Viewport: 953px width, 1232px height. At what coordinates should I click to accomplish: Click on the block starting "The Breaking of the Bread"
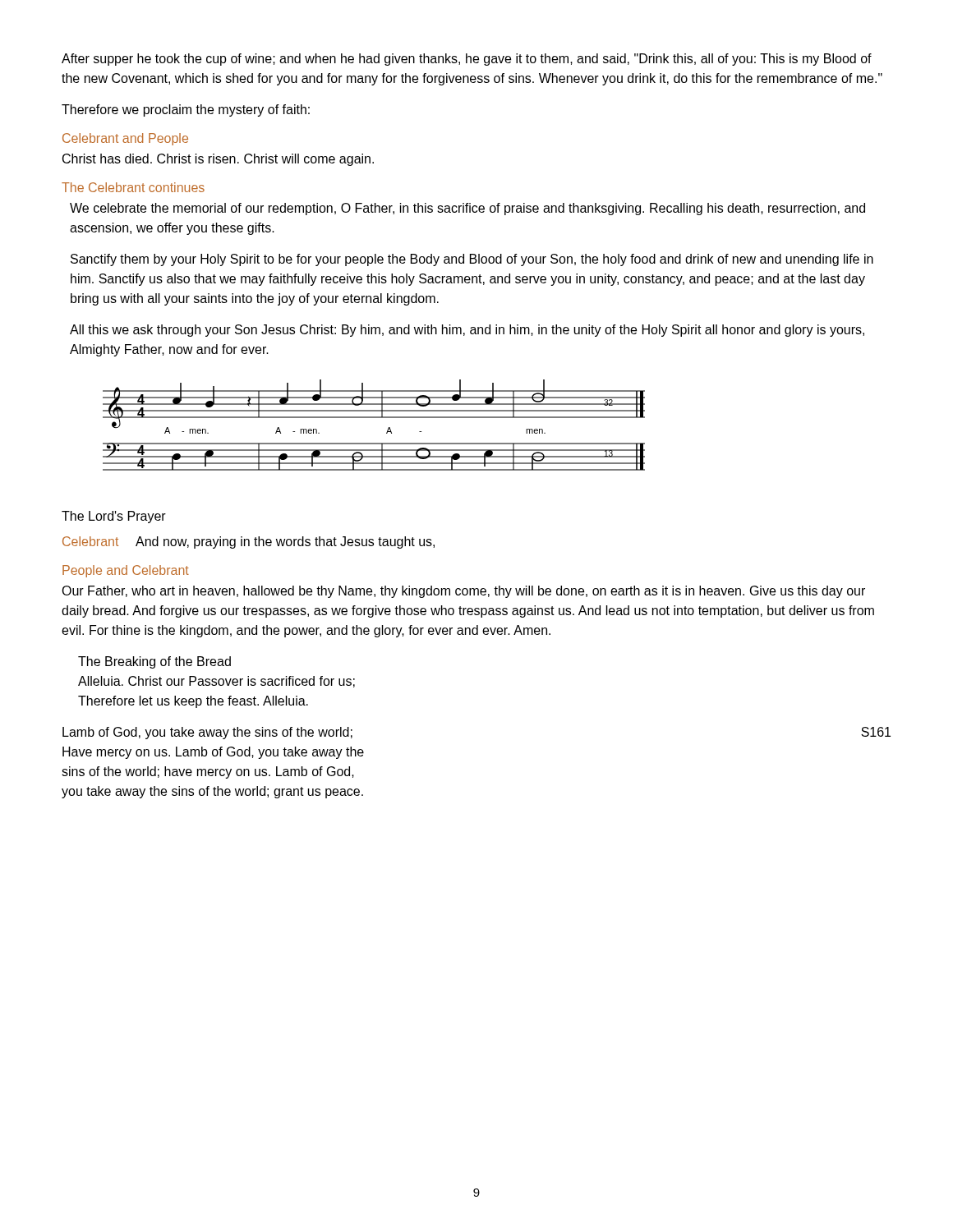pos(155,662)
